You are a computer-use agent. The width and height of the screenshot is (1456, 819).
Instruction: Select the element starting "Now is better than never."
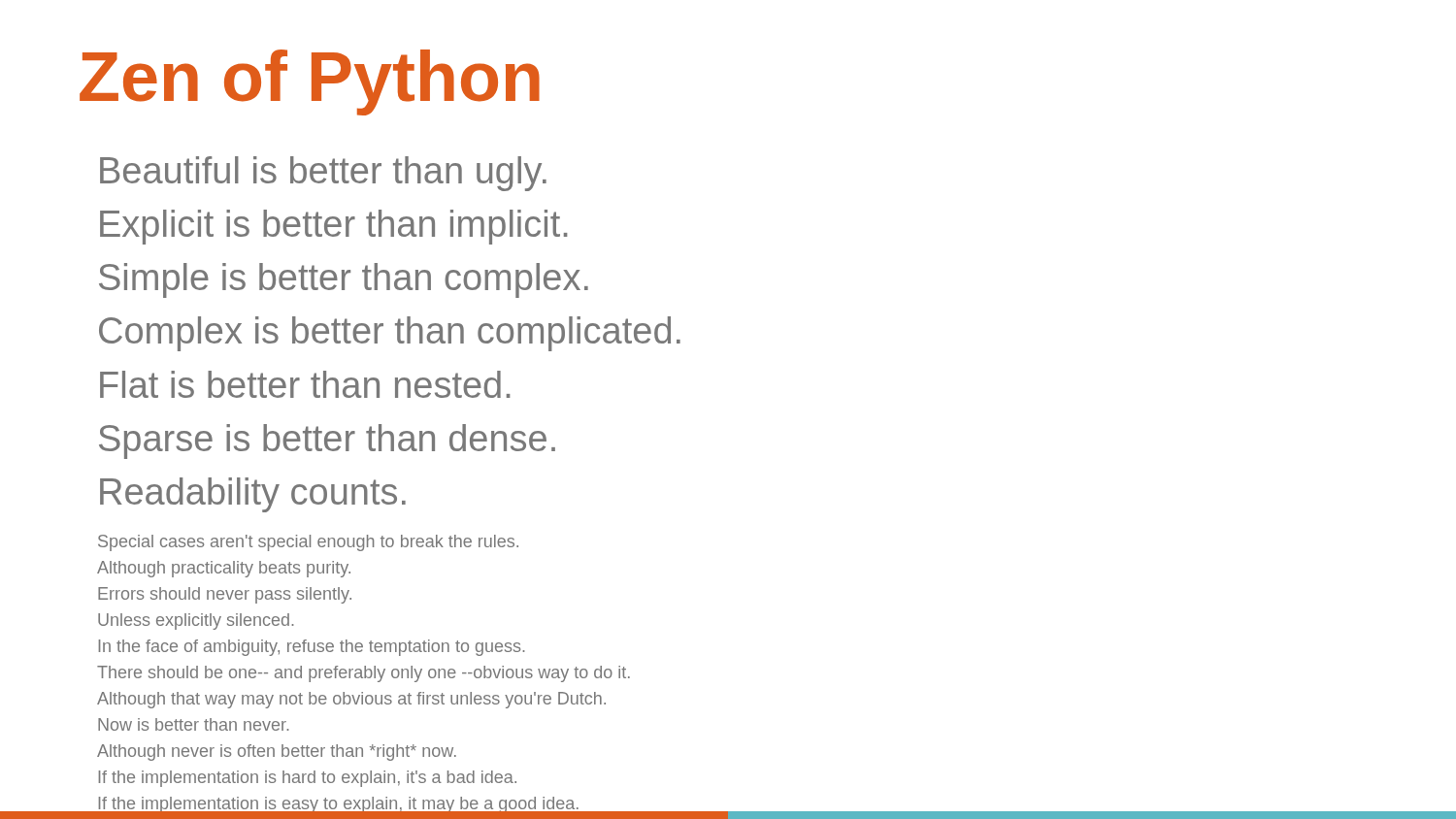tap(194, 724)
